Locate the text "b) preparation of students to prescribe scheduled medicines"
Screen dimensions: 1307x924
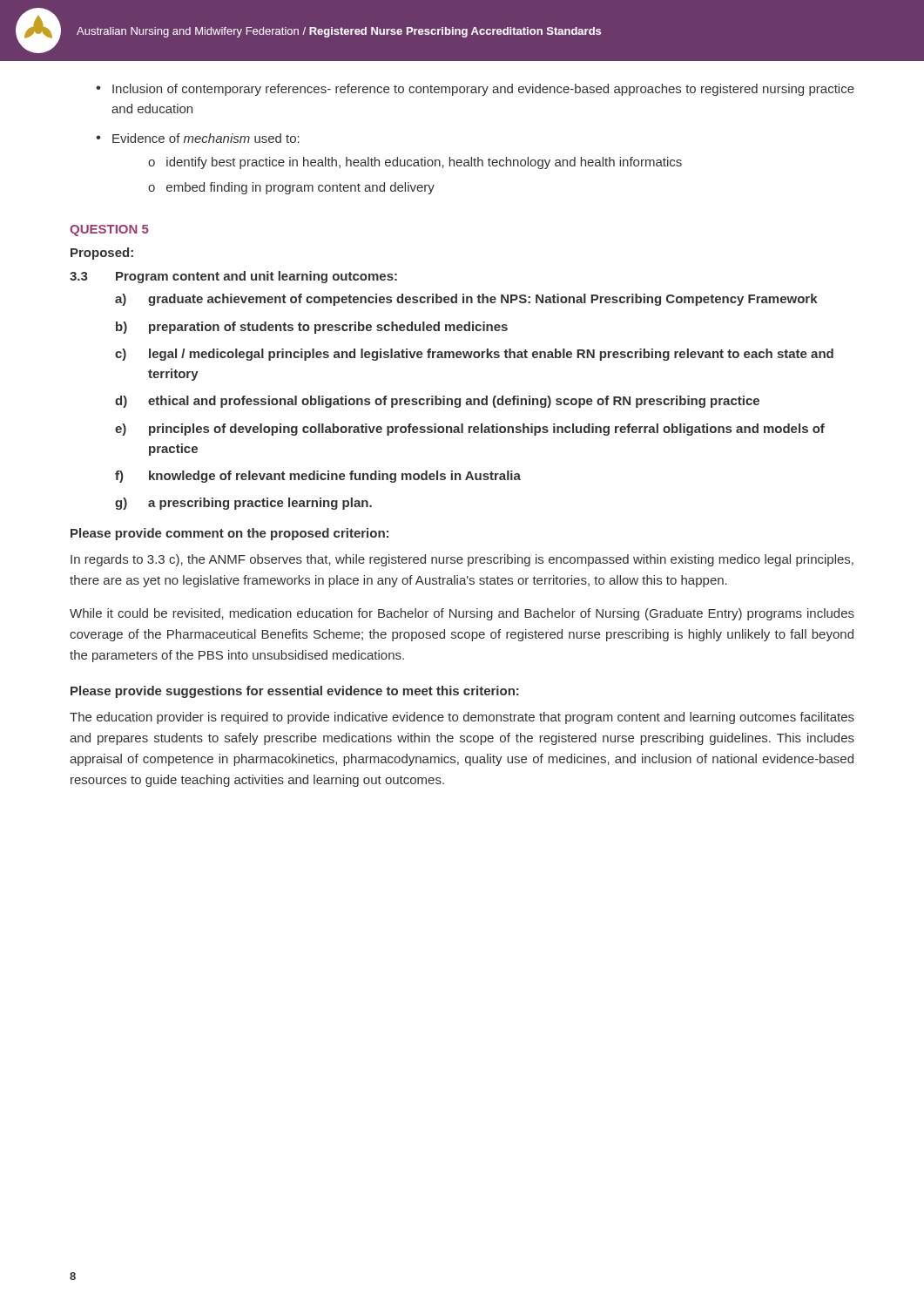[312, 326]
